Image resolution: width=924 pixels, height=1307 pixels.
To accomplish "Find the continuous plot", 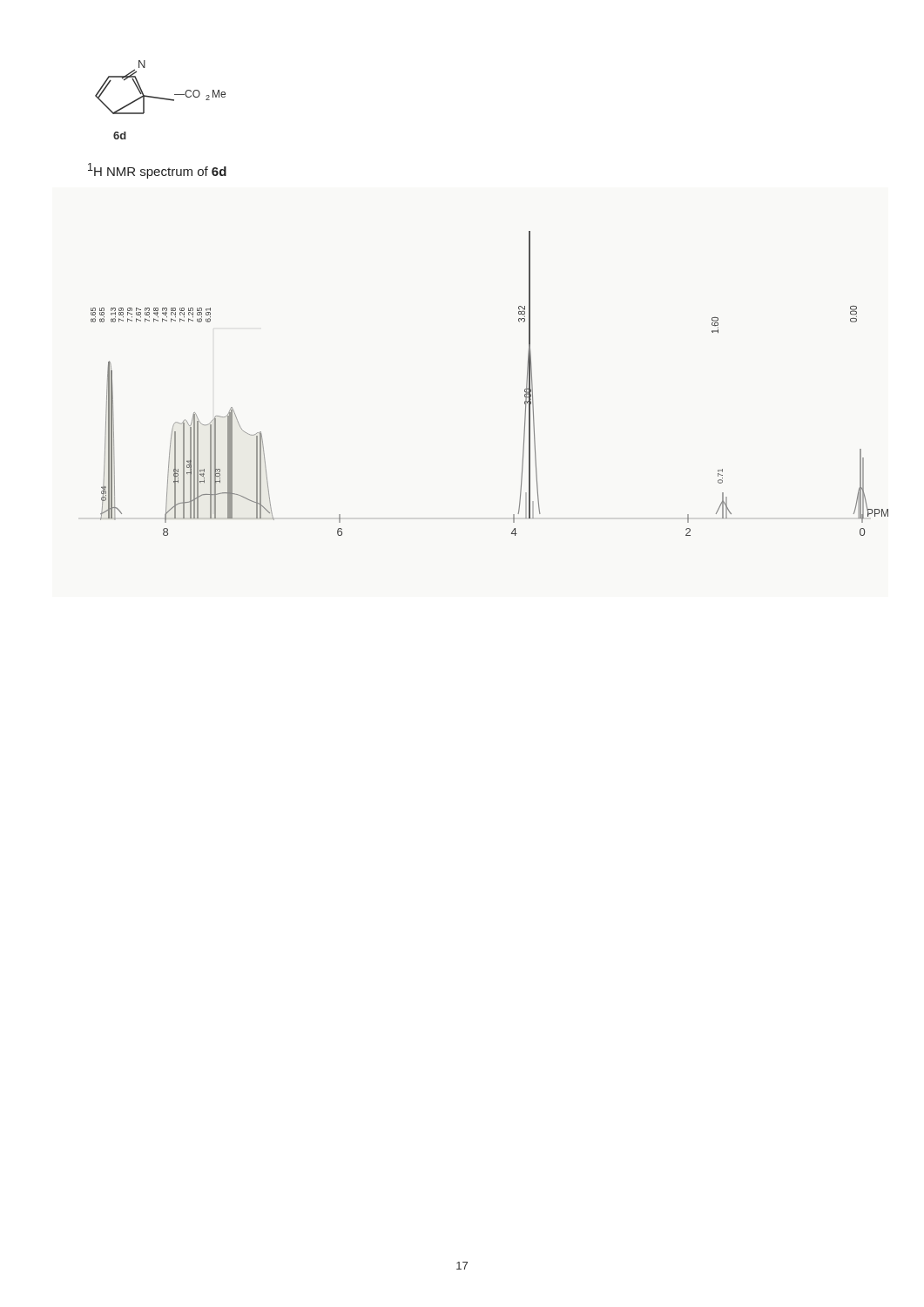I will 470,392.
